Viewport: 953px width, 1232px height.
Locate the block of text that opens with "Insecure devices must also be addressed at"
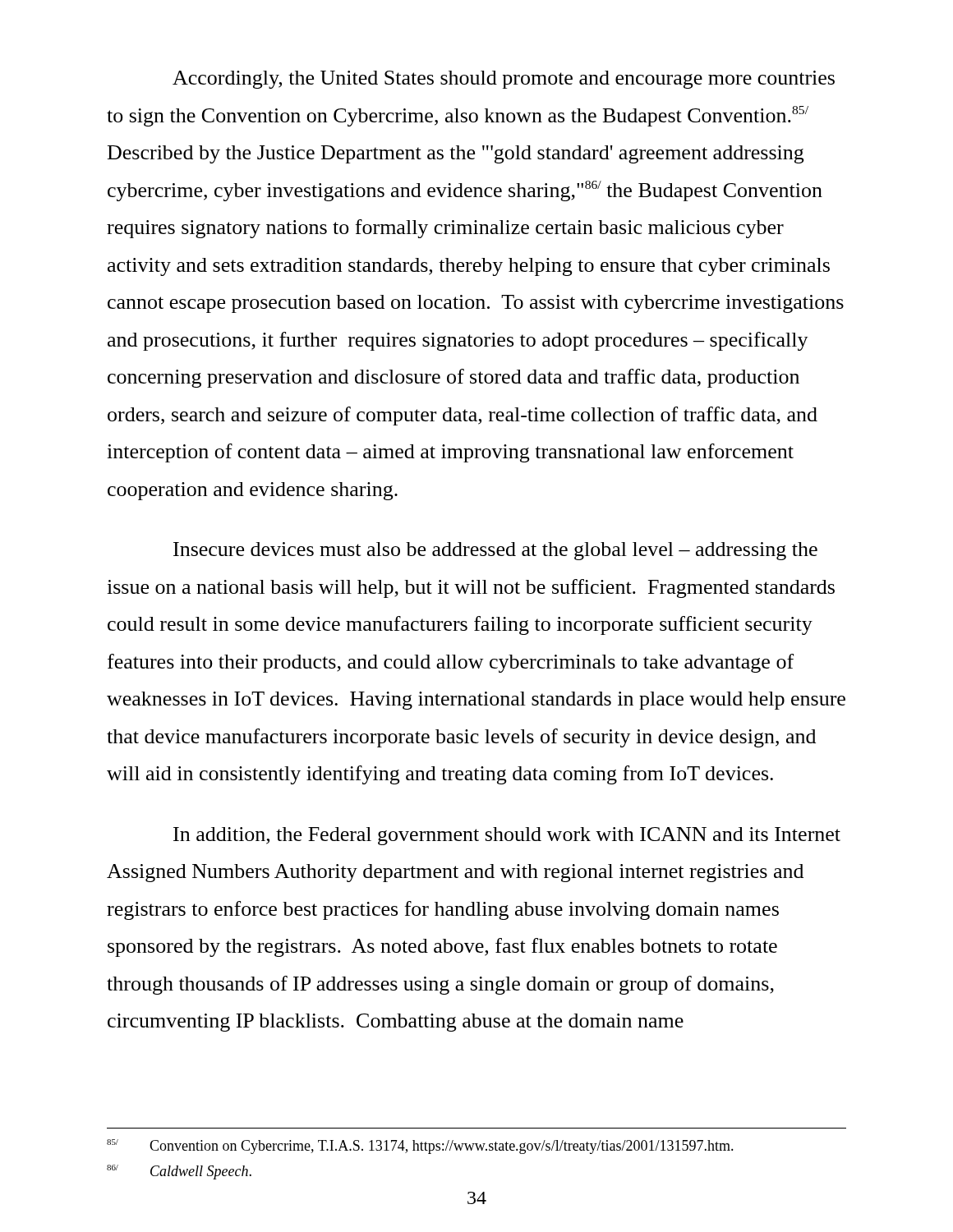point(476,661)
